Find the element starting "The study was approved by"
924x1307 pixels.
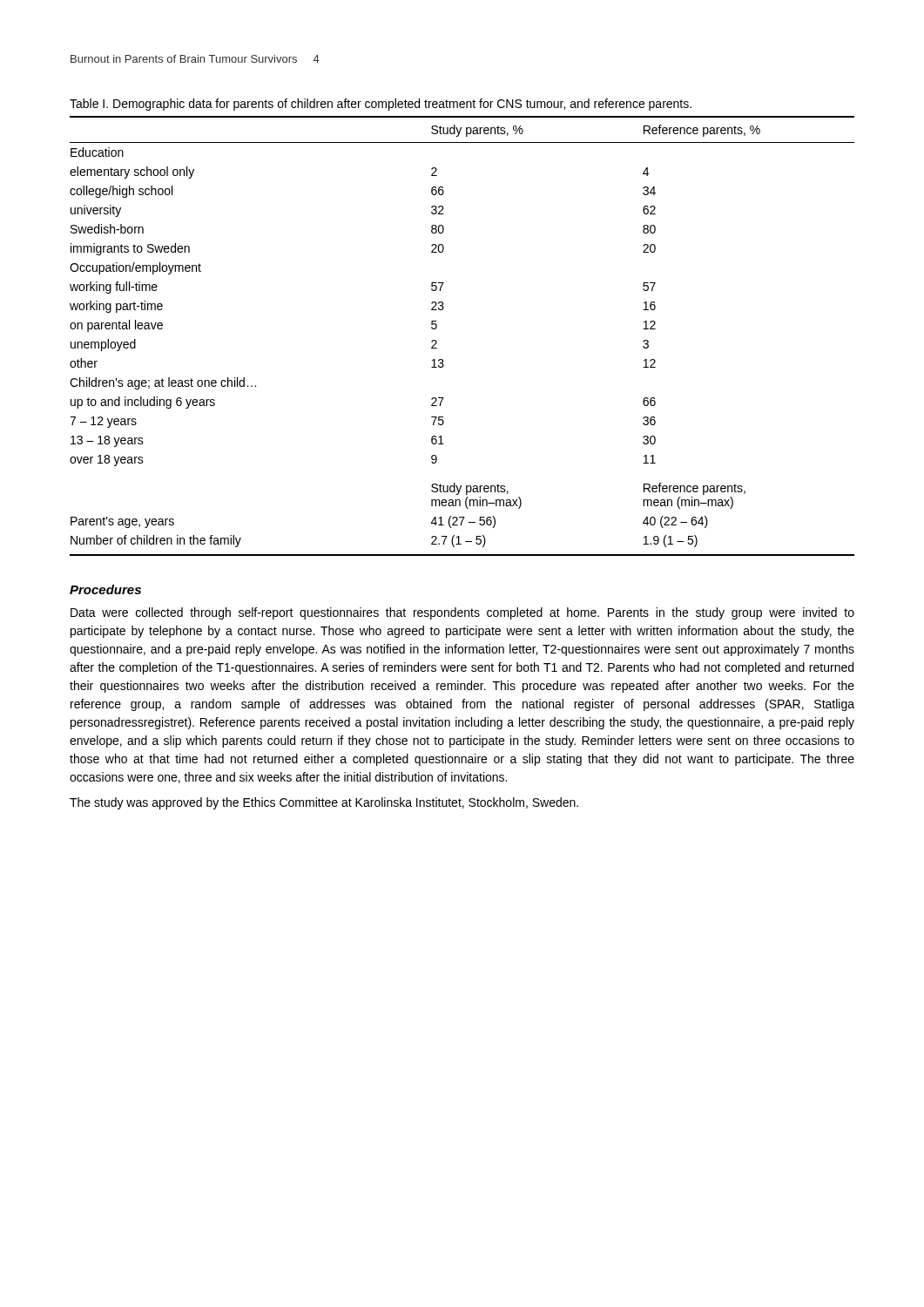click(324, 802)
